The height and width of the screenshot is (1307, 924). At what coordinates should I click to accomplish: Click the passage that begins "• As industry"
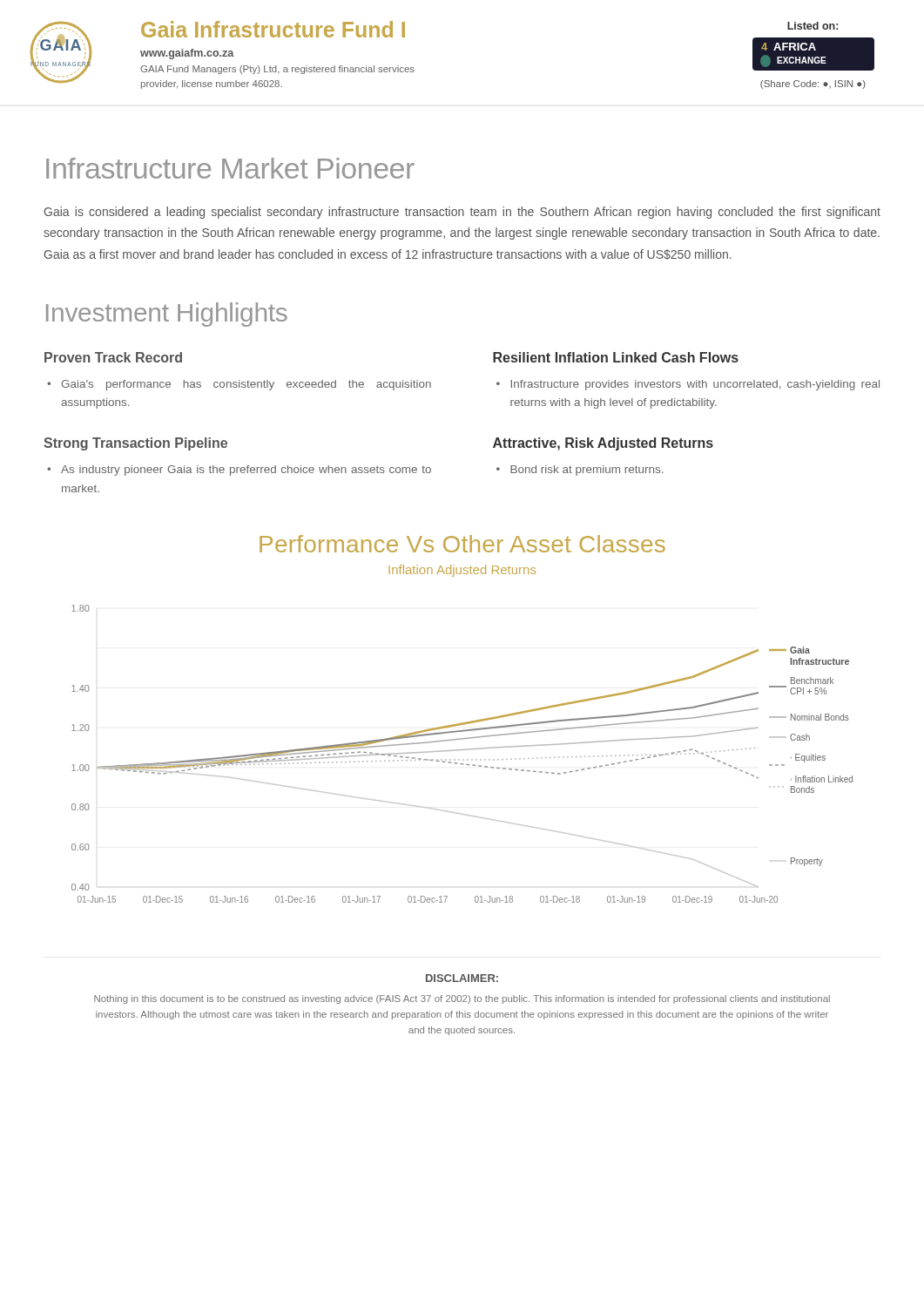pos(239,477)
